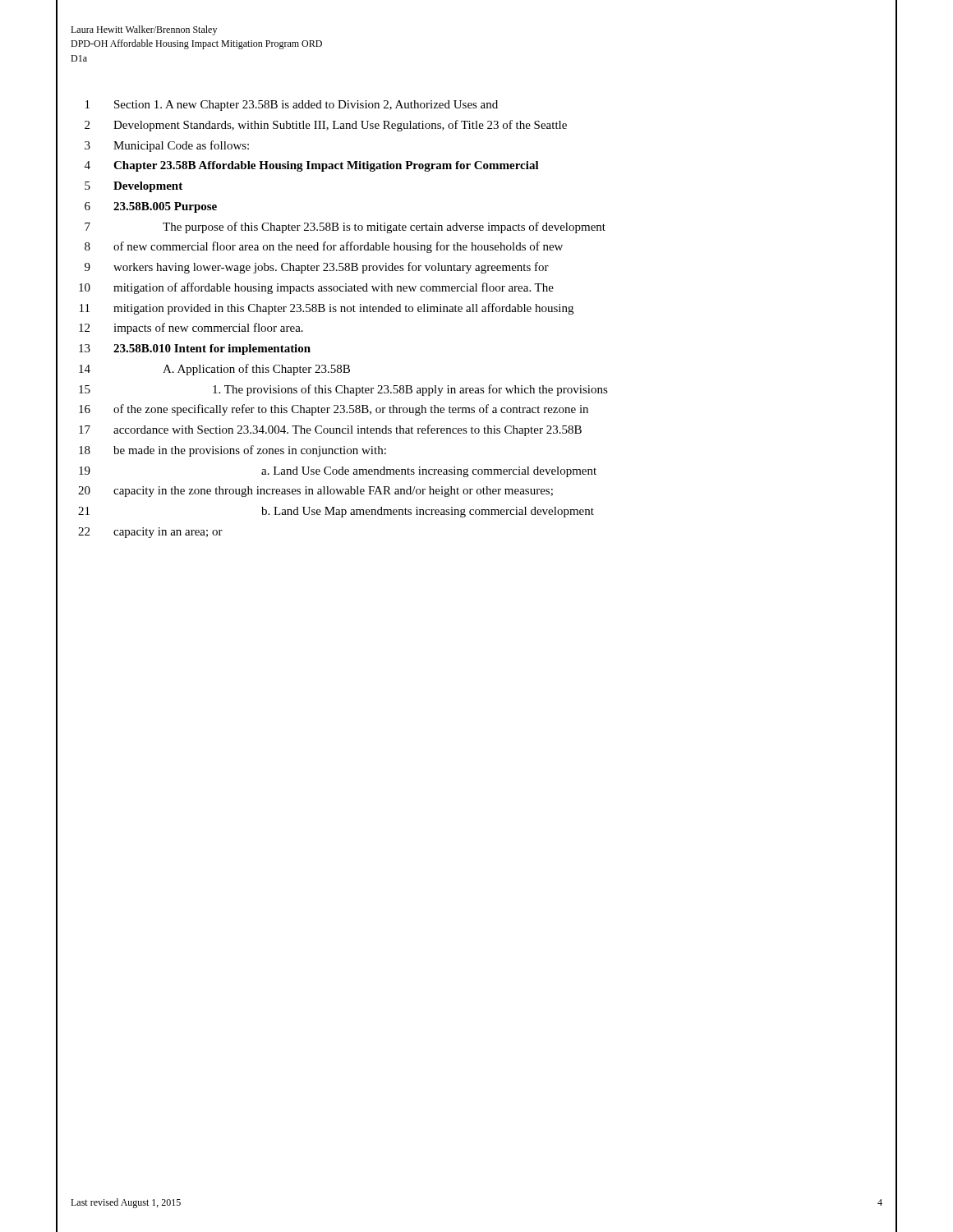The height and width of the screenshot is (1232, 953).
Task: Click where it says "14 A. Application of this Chapter 23.58B"
Action: click(214, 370)
